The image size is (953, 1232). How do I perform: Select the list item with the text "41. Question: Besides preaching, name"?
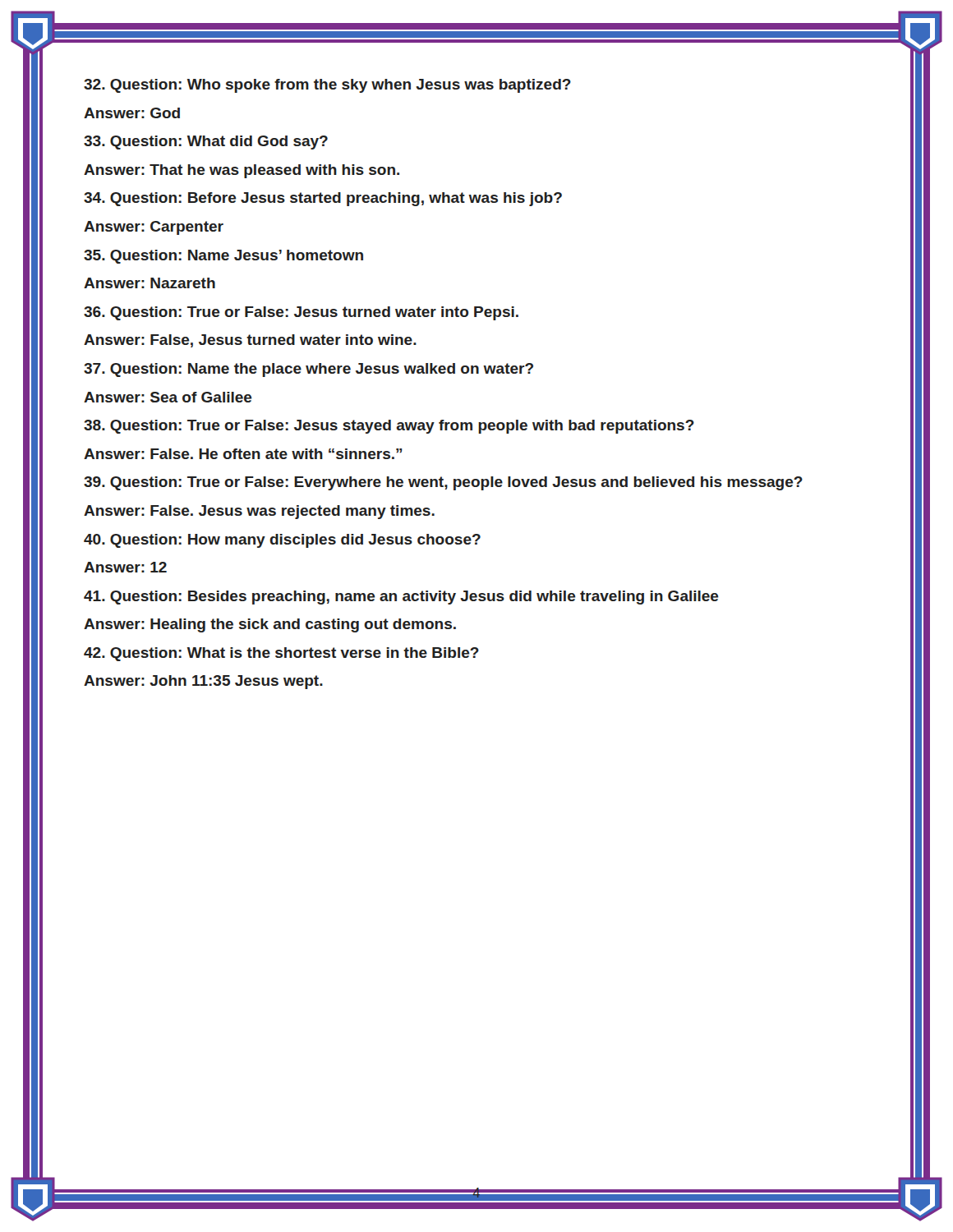[476, 596]
